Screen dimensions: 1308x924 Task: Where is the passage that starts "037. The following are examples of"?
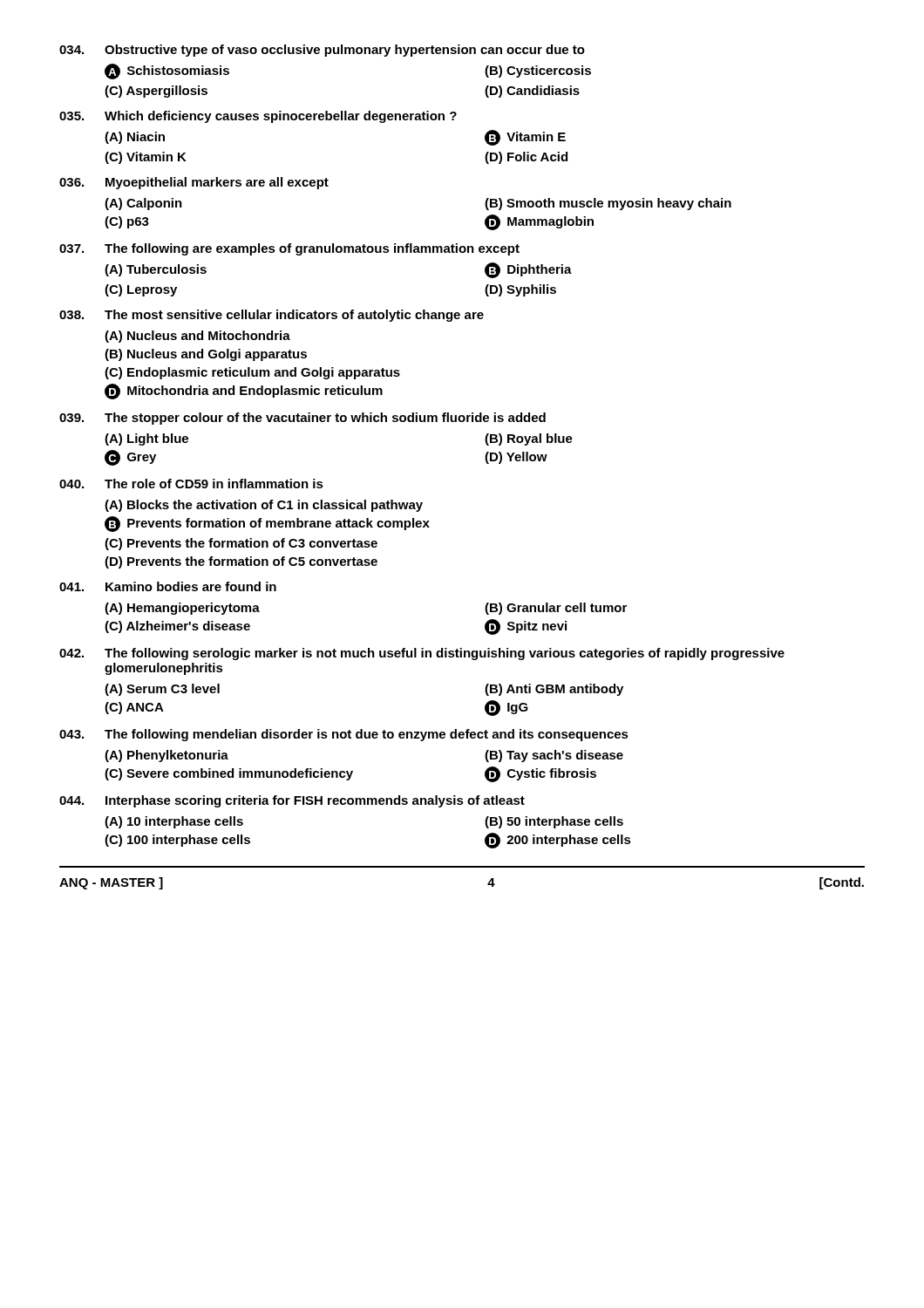289,249
